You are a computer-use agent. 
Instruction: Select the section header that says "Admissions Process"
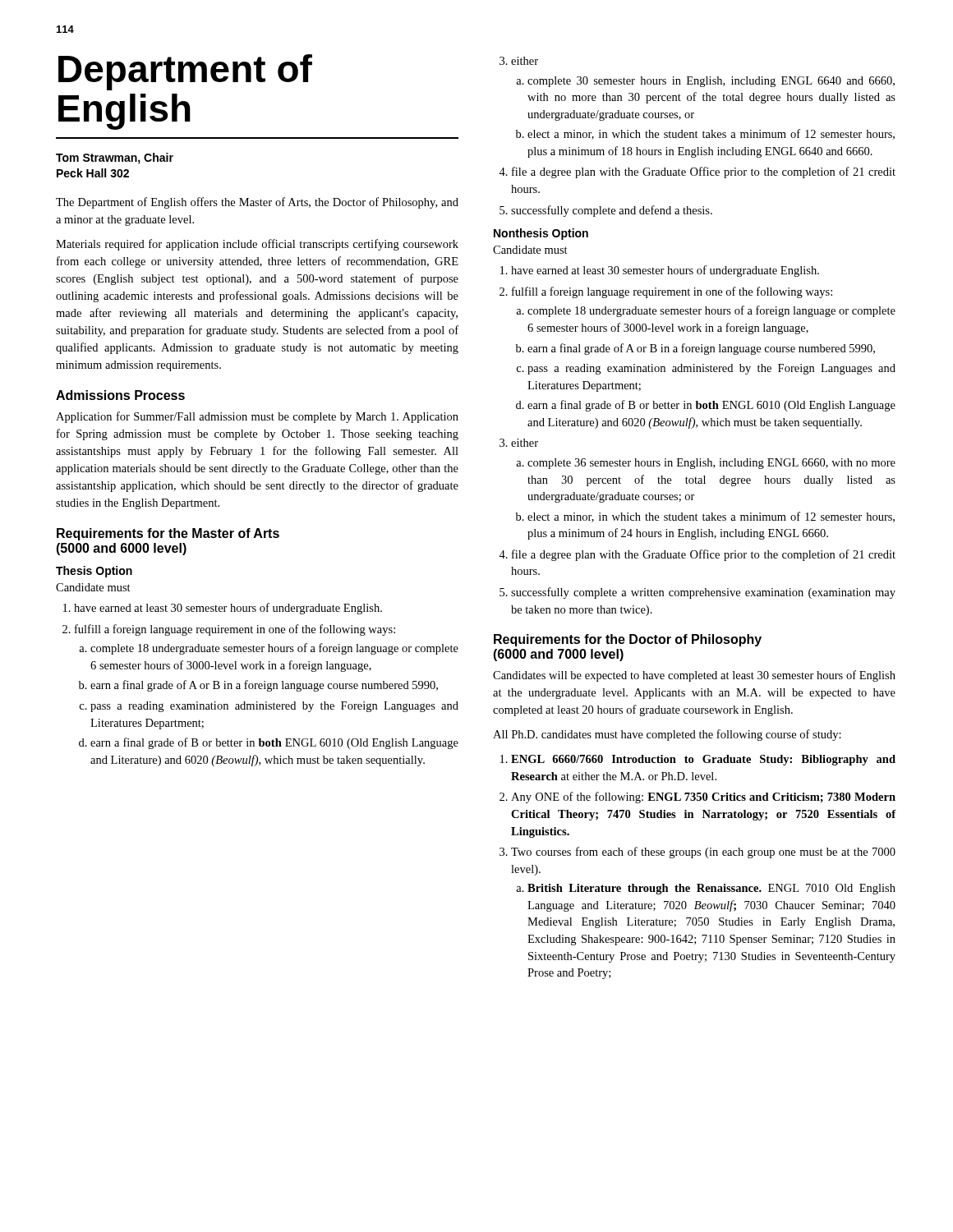pos(121,395)
